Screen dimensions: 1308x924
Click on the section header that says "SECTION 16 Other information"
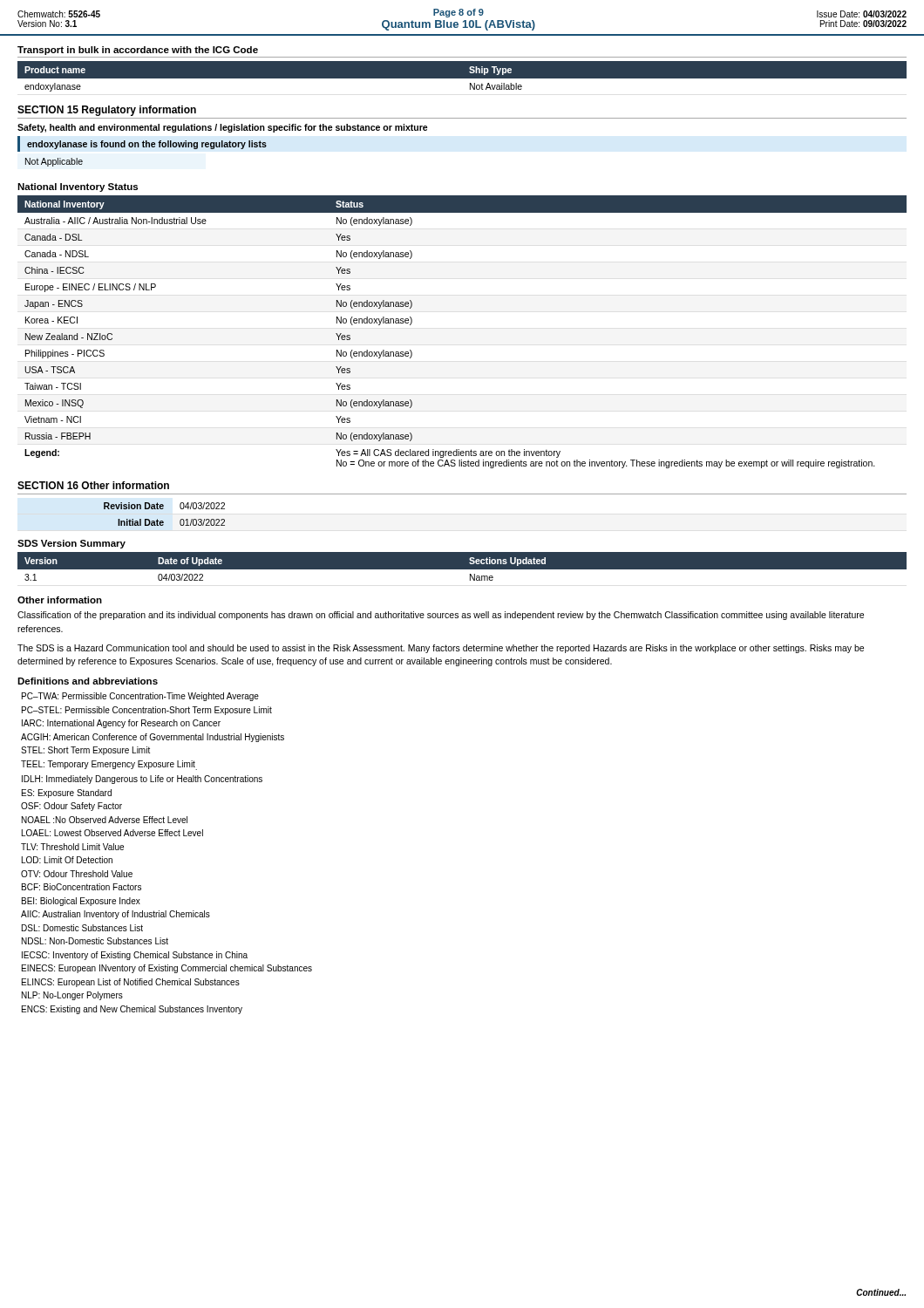click(x=94, y=486)
